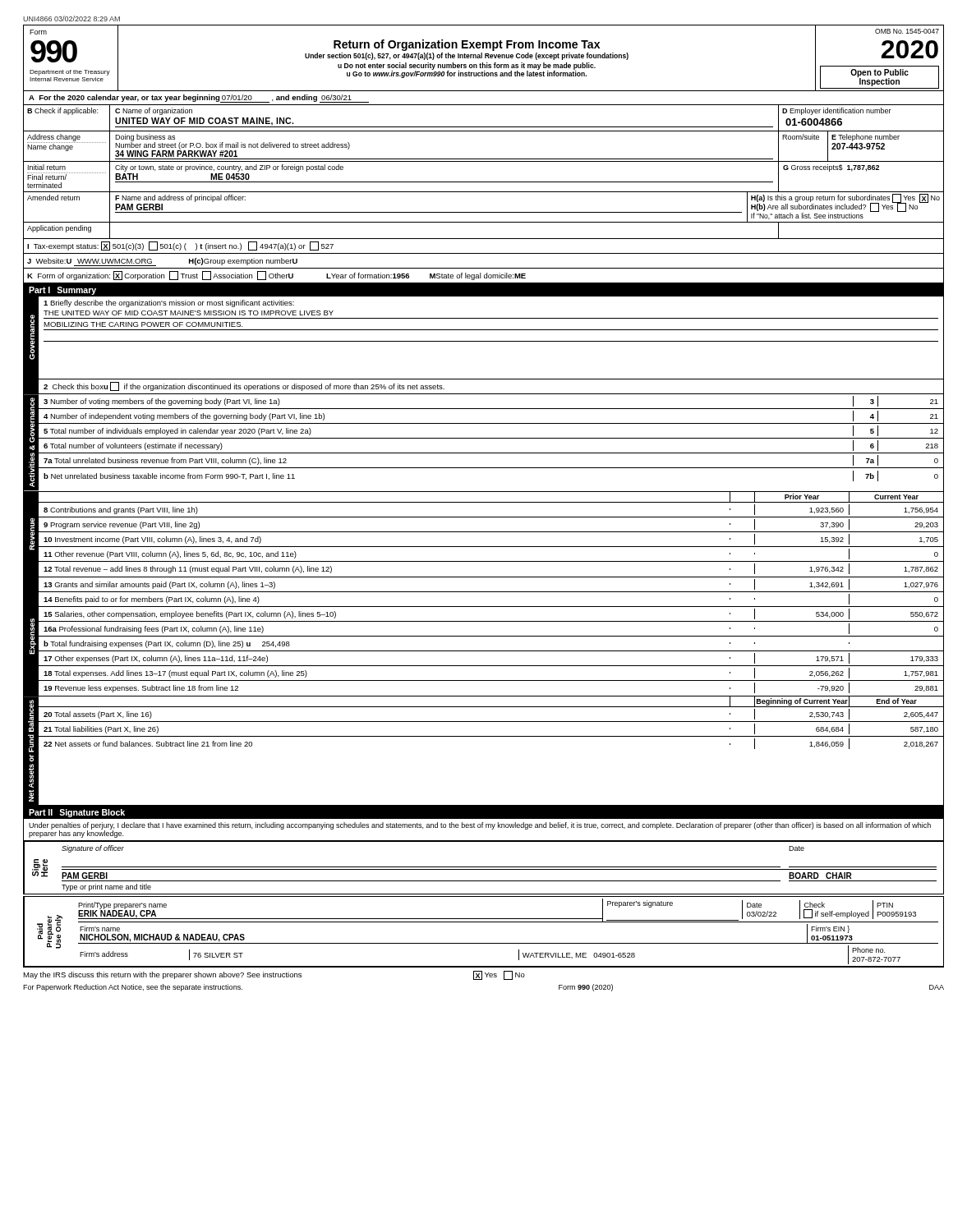Click on the table containing "Expenses 13 Grants"
This screenshot has width=967, height=1232.
click(x=484, y=637)
